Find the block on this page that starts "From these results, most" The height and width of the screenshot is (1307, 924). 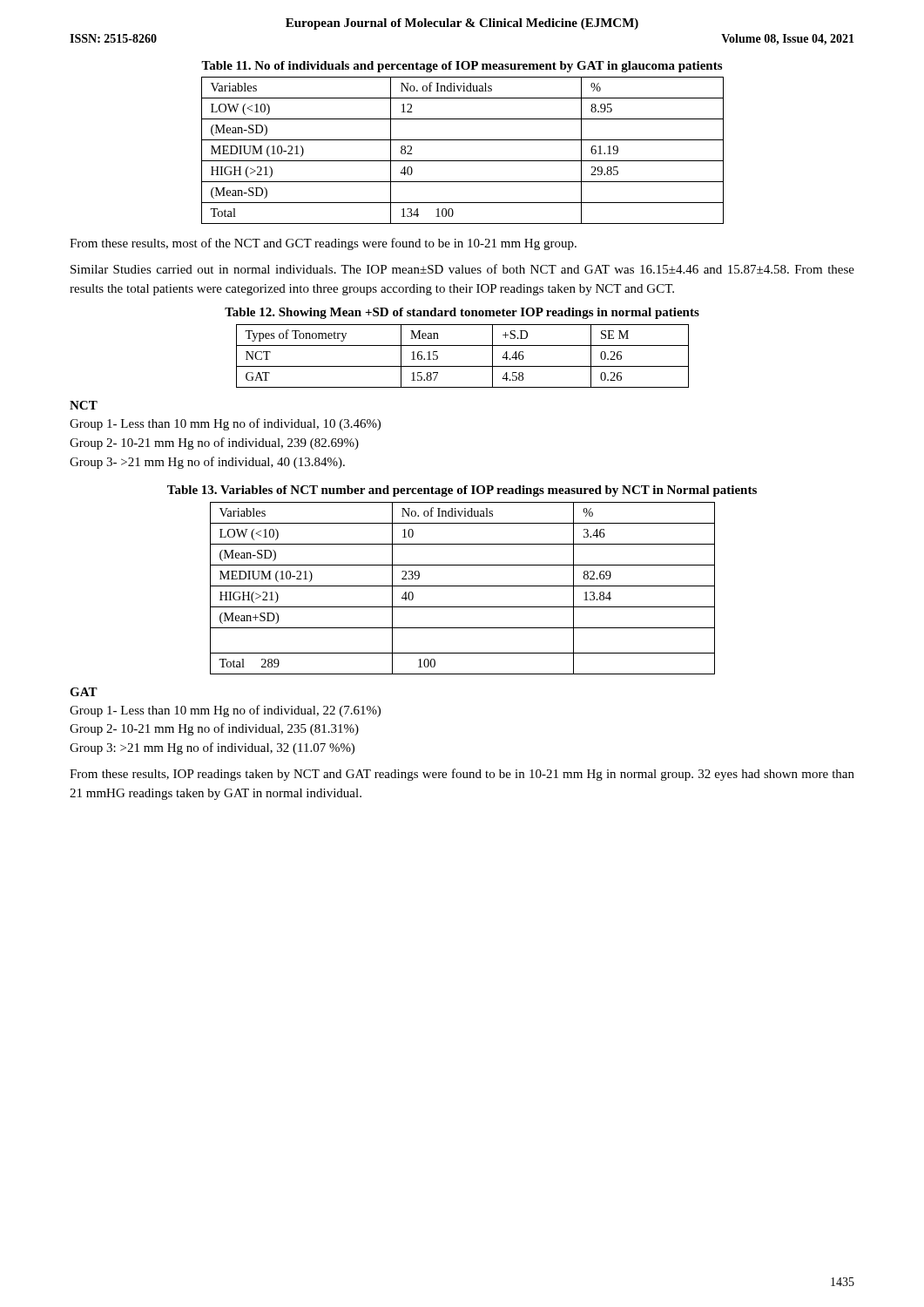click(x=323, y=243)
